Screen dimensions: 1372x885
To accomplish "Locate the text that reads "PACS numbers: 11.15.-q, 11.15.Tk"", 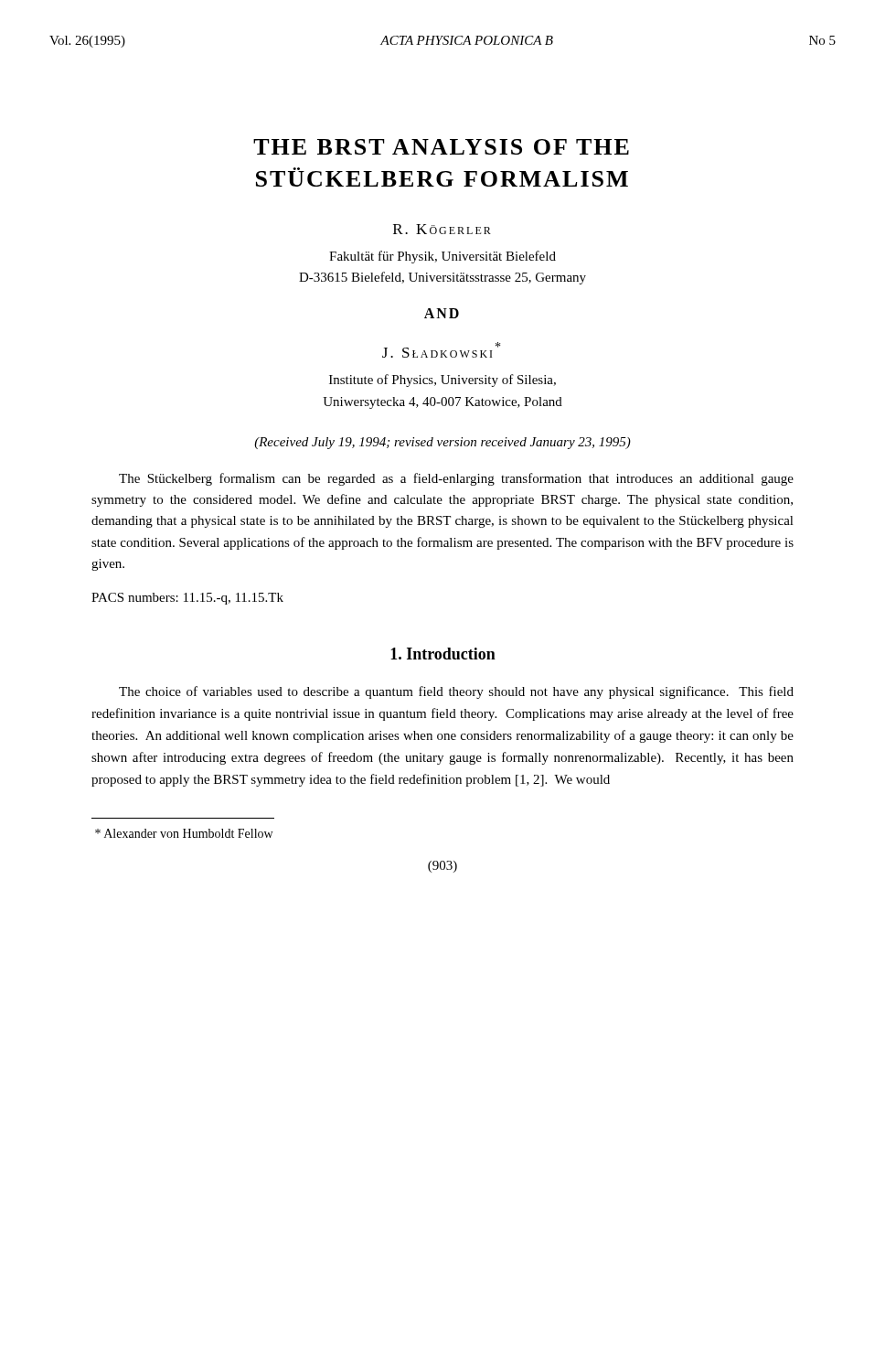I will click(x=187, y=597).
